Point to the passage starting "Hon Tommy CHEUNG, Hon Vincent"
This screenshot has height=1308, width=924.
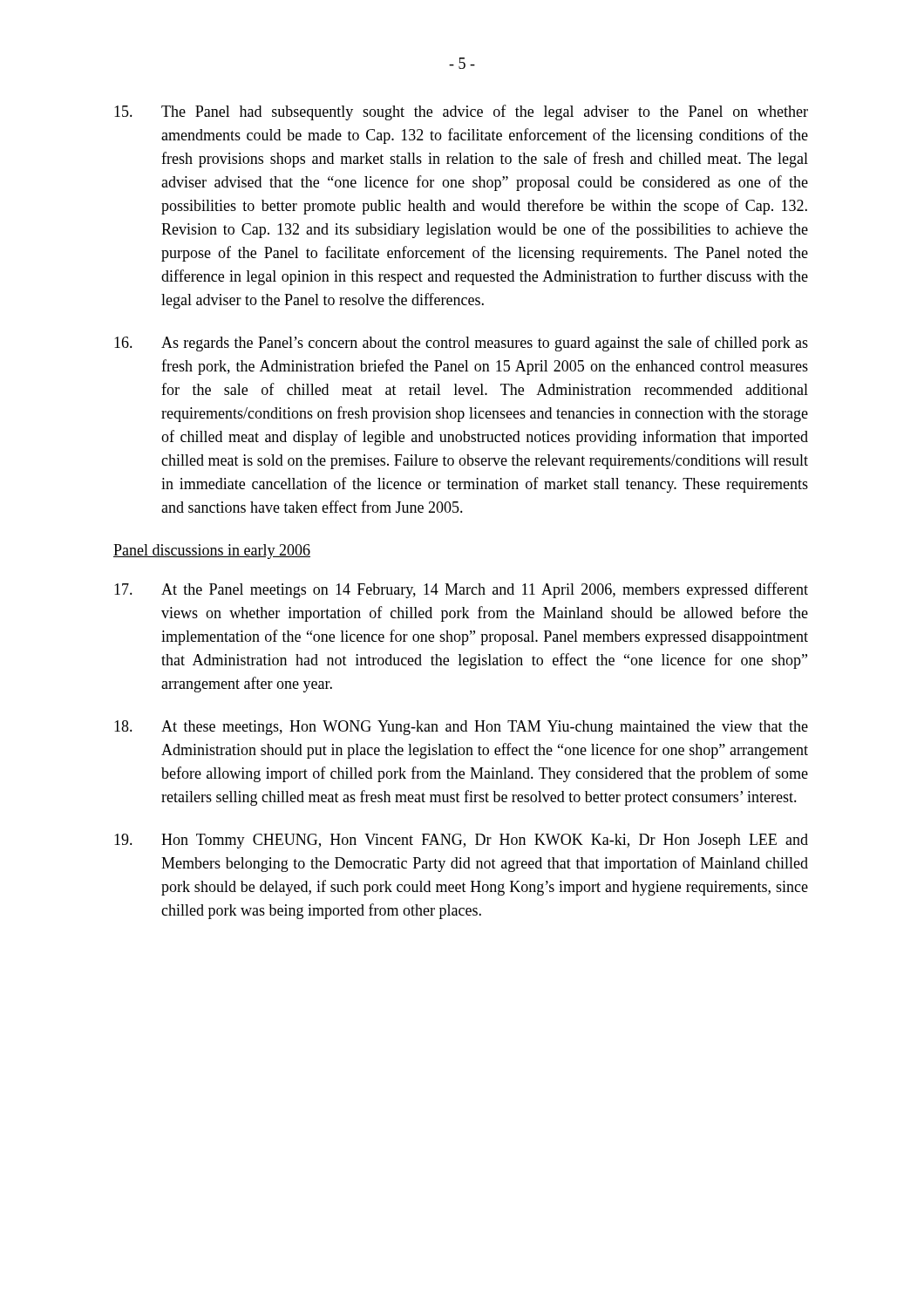[461, 875]
